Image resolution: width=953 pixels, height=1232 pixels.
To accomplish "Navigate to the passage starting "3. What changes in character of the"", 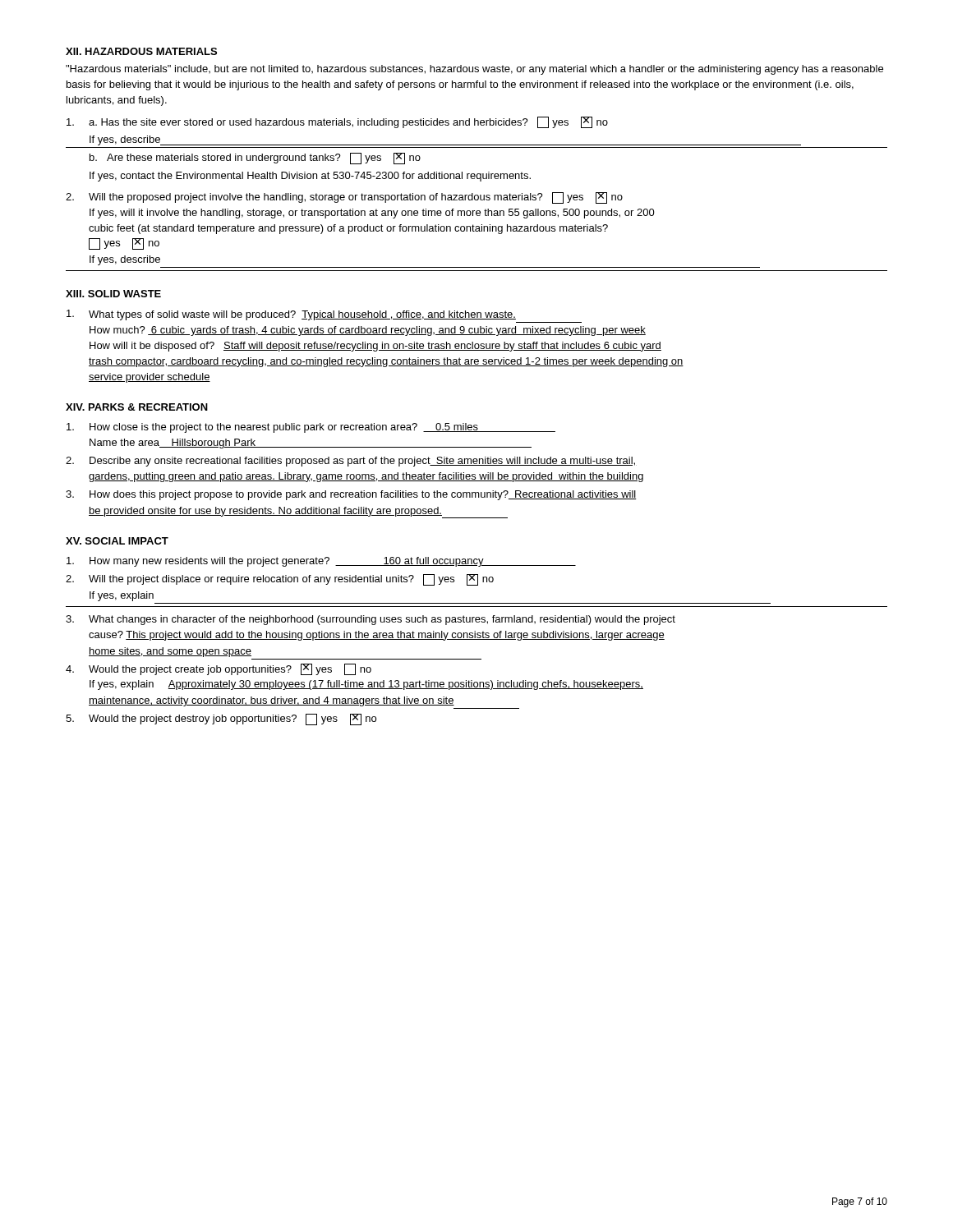I will [x=476, y=635].
